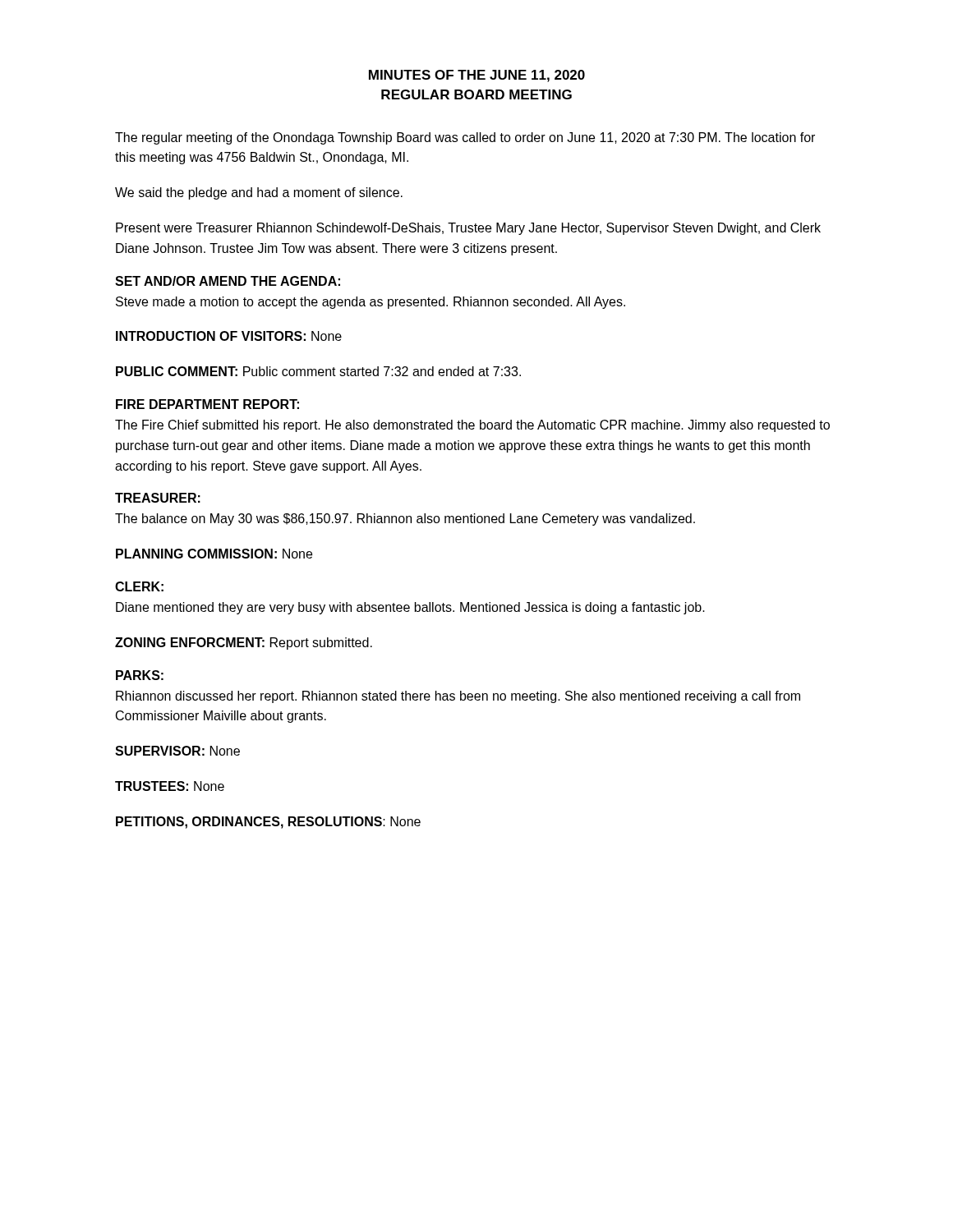Find the block on this page that starts "Steve made a motion to"

tap(371, 302)
